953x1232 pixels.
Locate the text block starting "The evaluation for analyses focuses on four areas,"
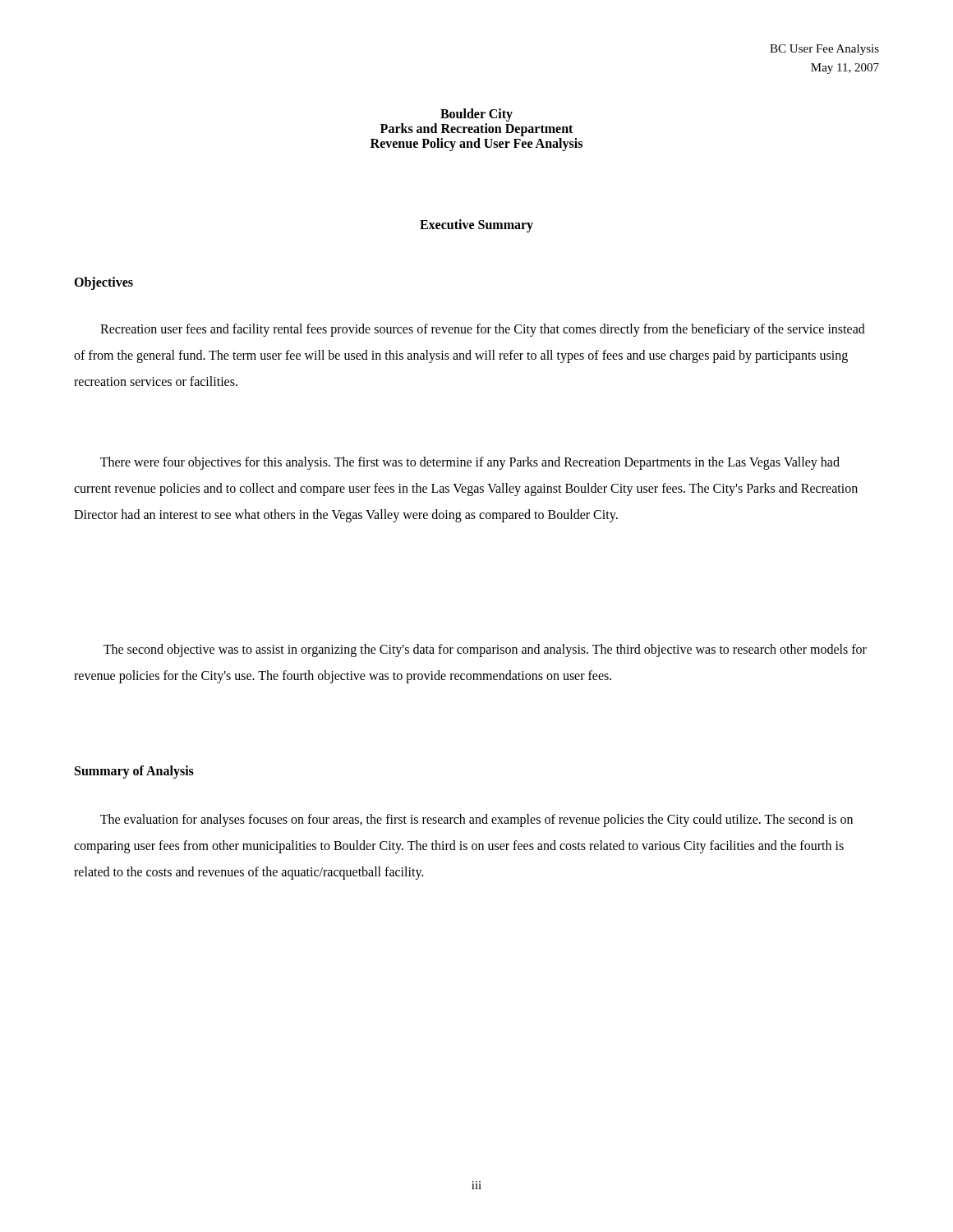pos(464,846)
